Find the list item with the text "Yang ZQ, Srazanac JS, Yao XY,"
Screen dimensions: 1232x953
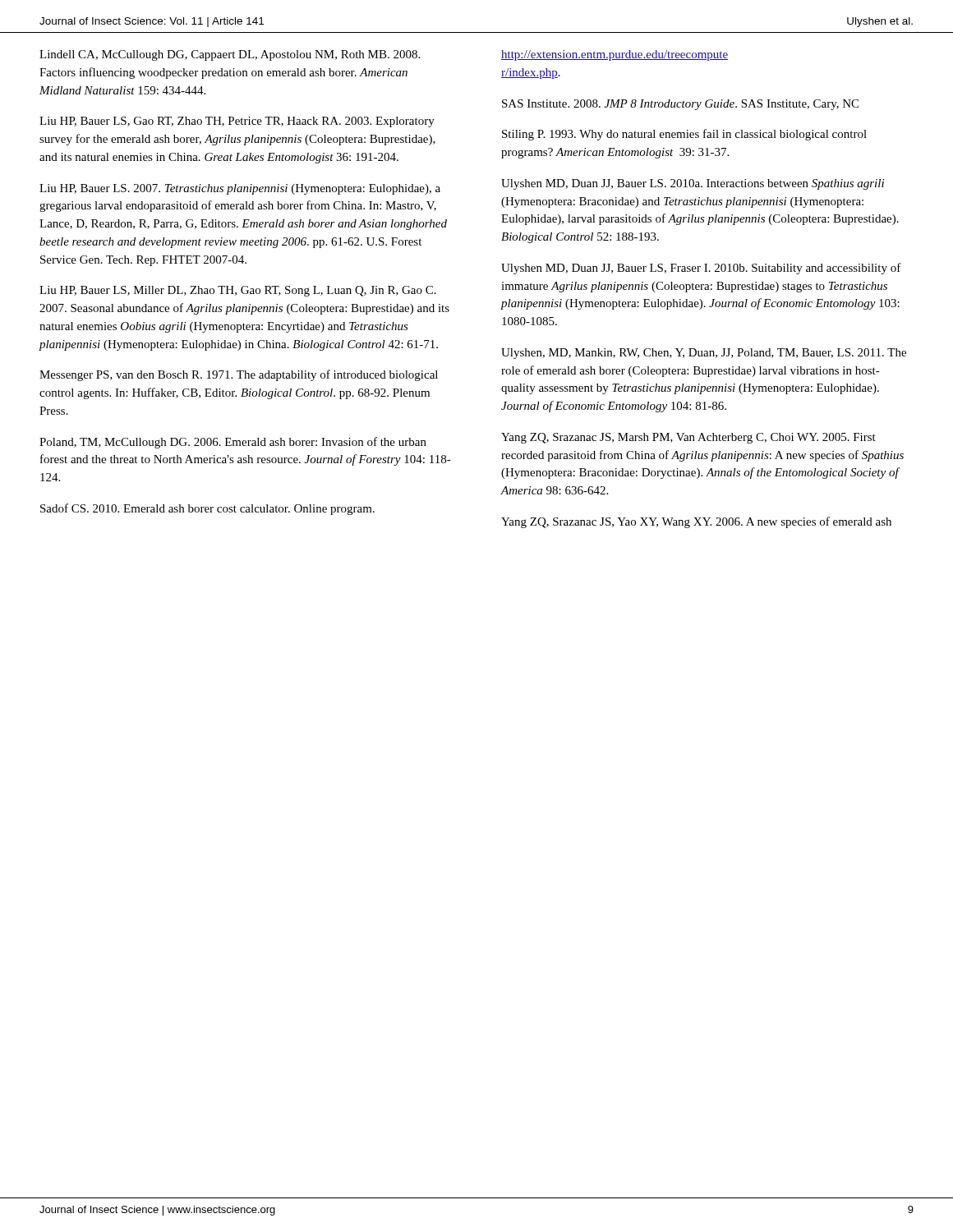(x=697, y=521)
